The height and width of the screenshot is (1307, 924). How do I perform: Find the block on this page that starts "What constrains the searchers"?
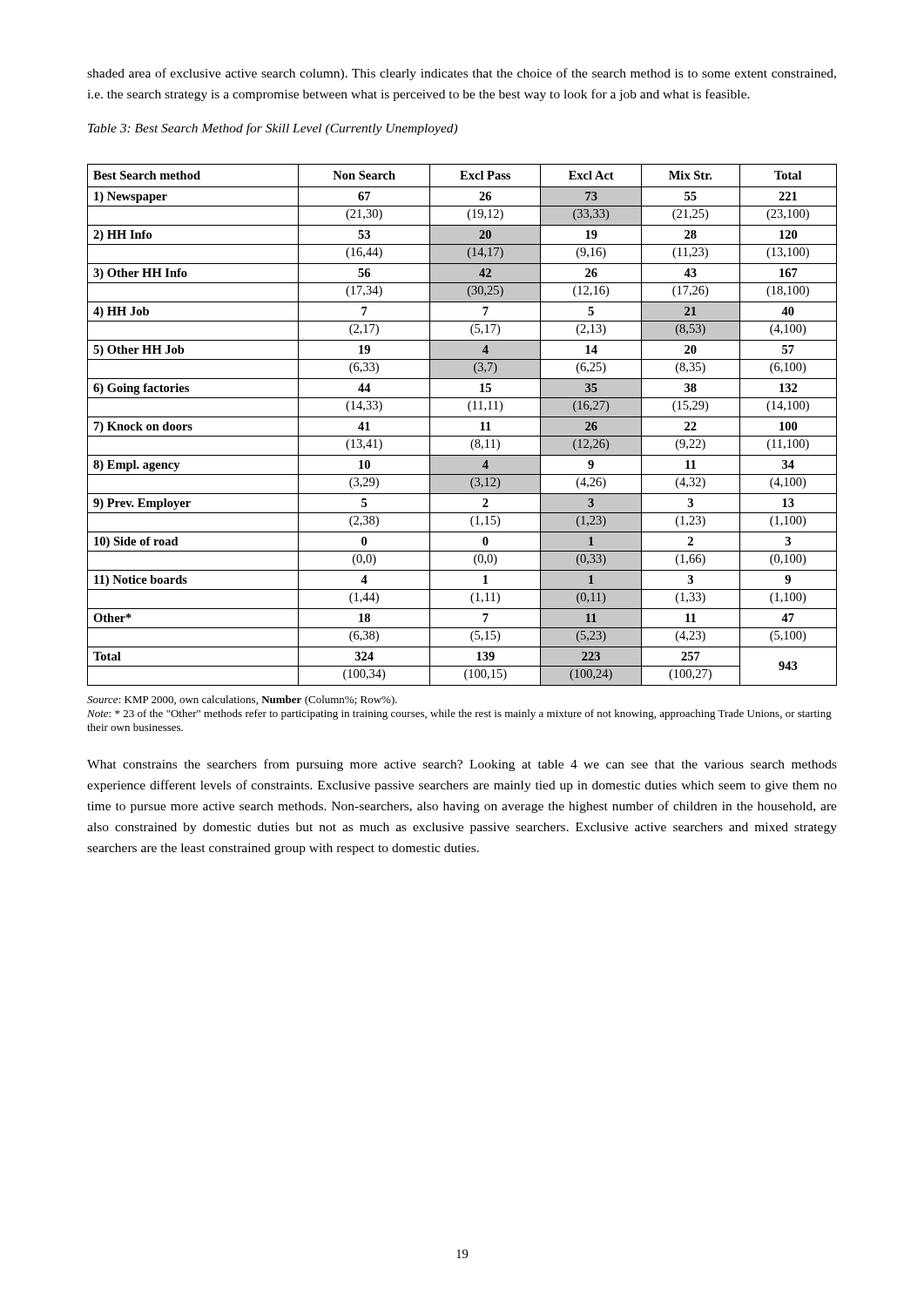pos(462,806)
